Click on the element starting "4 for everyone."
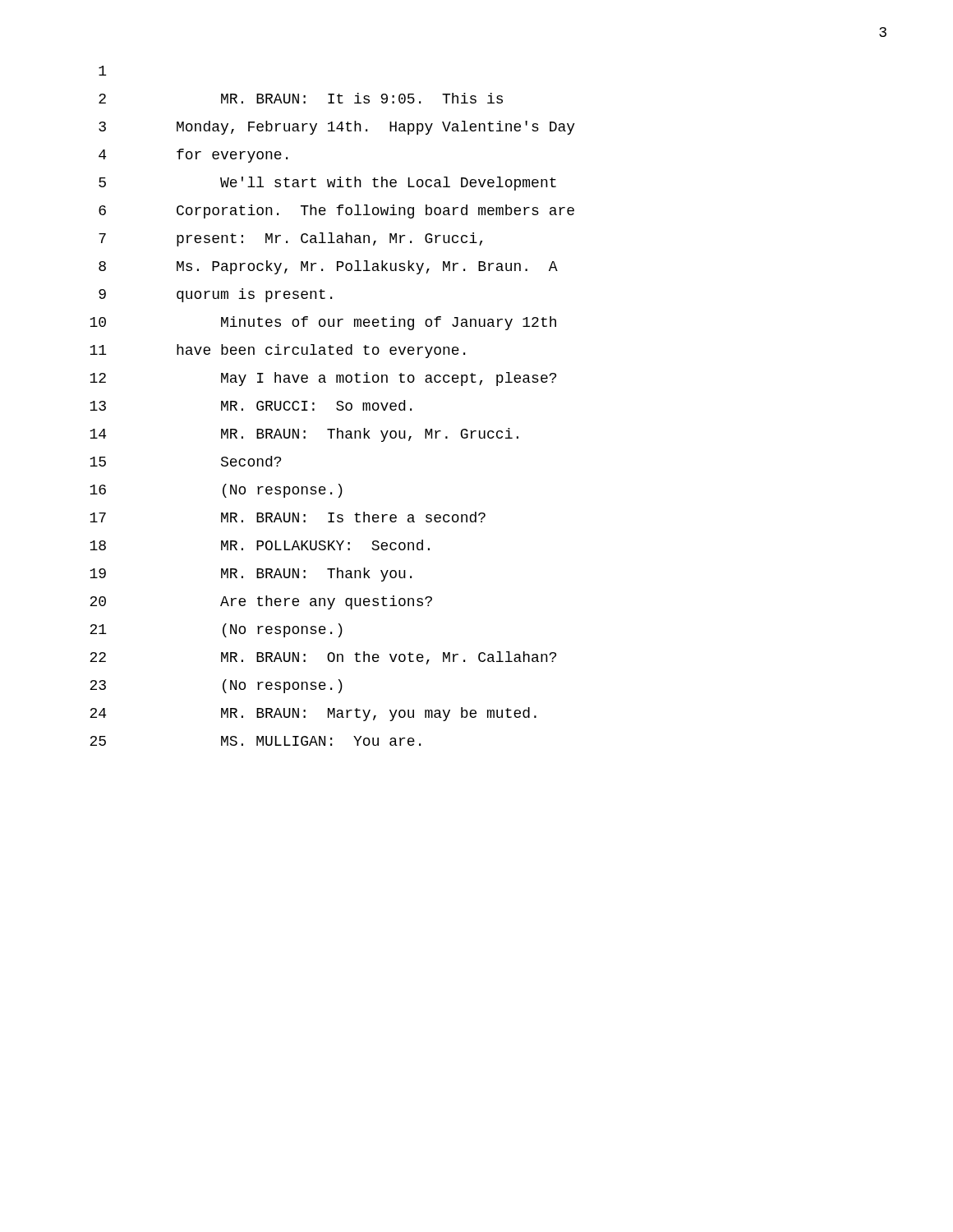953x1232 pixels. click(170, 155)
